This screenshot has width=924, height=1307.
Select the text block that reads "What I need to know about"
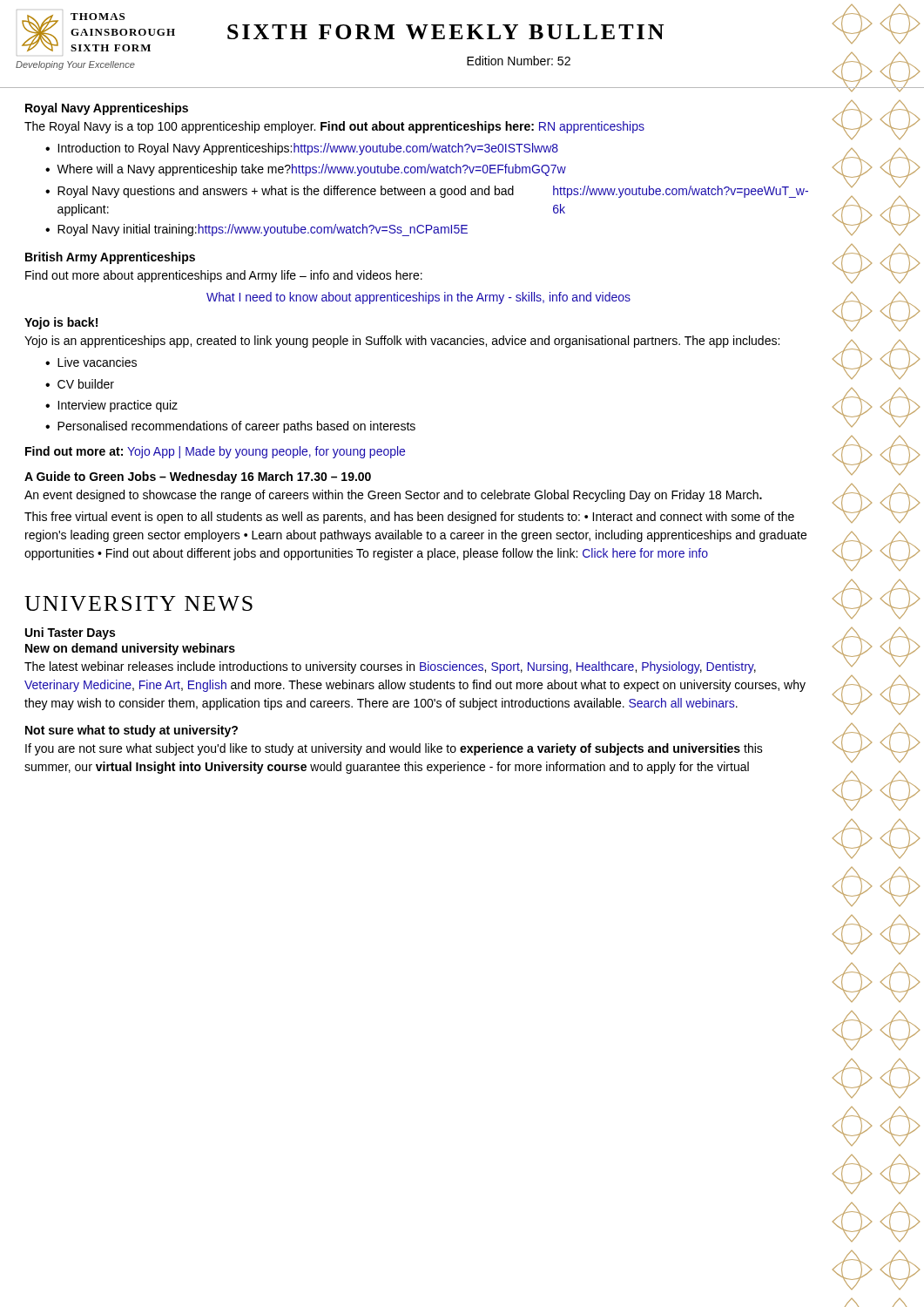(x=418, y=297)
